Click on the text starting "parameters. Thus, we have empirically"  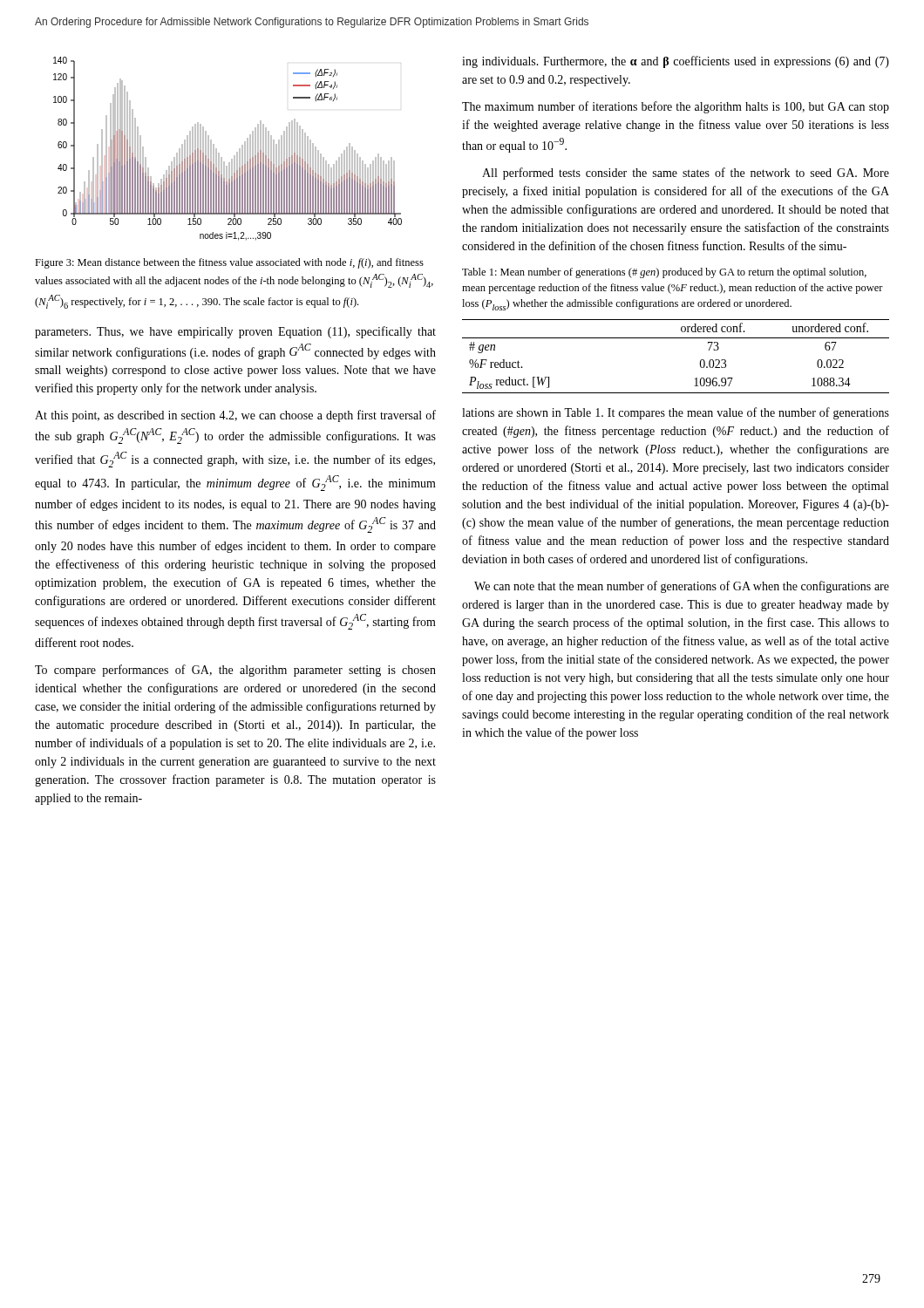click(x=235, y=360)
